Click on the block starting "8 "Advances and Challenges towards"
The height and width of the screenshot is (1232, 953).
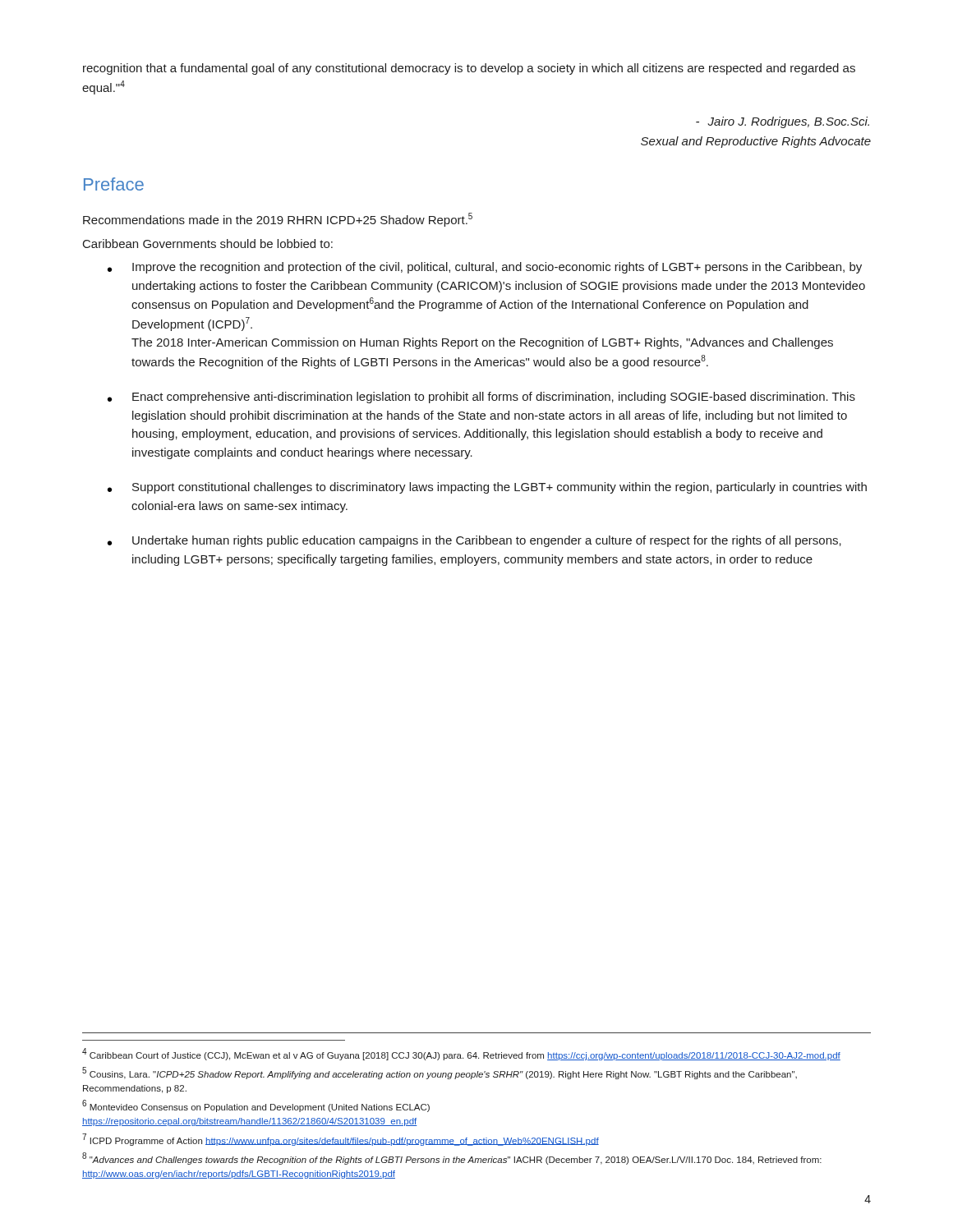point(452,1165)
